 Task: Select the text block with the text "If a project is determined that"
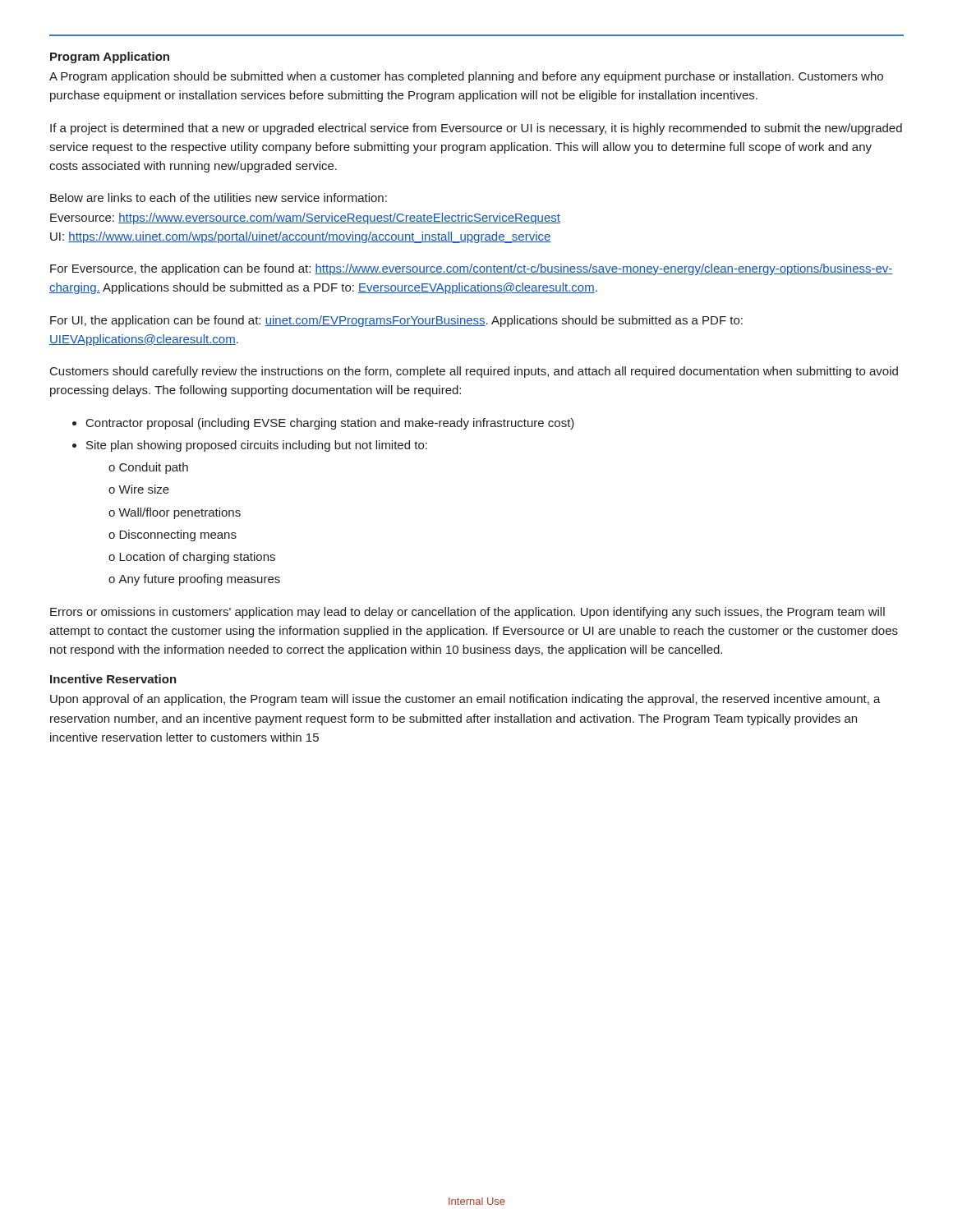pos(476,147)
